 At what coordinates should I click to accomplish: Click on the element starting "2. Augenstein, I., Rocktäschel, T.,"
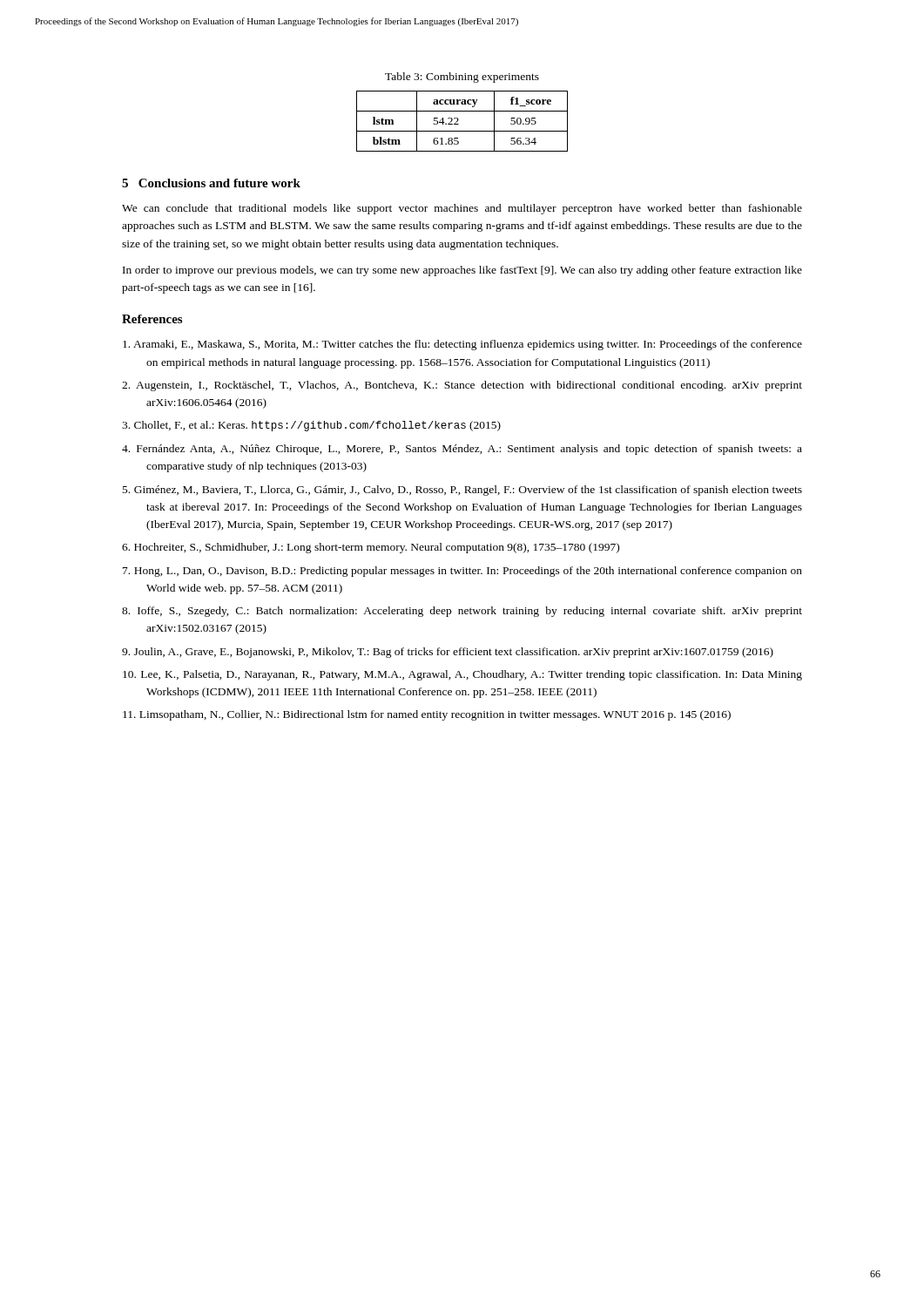click(462, 393)
